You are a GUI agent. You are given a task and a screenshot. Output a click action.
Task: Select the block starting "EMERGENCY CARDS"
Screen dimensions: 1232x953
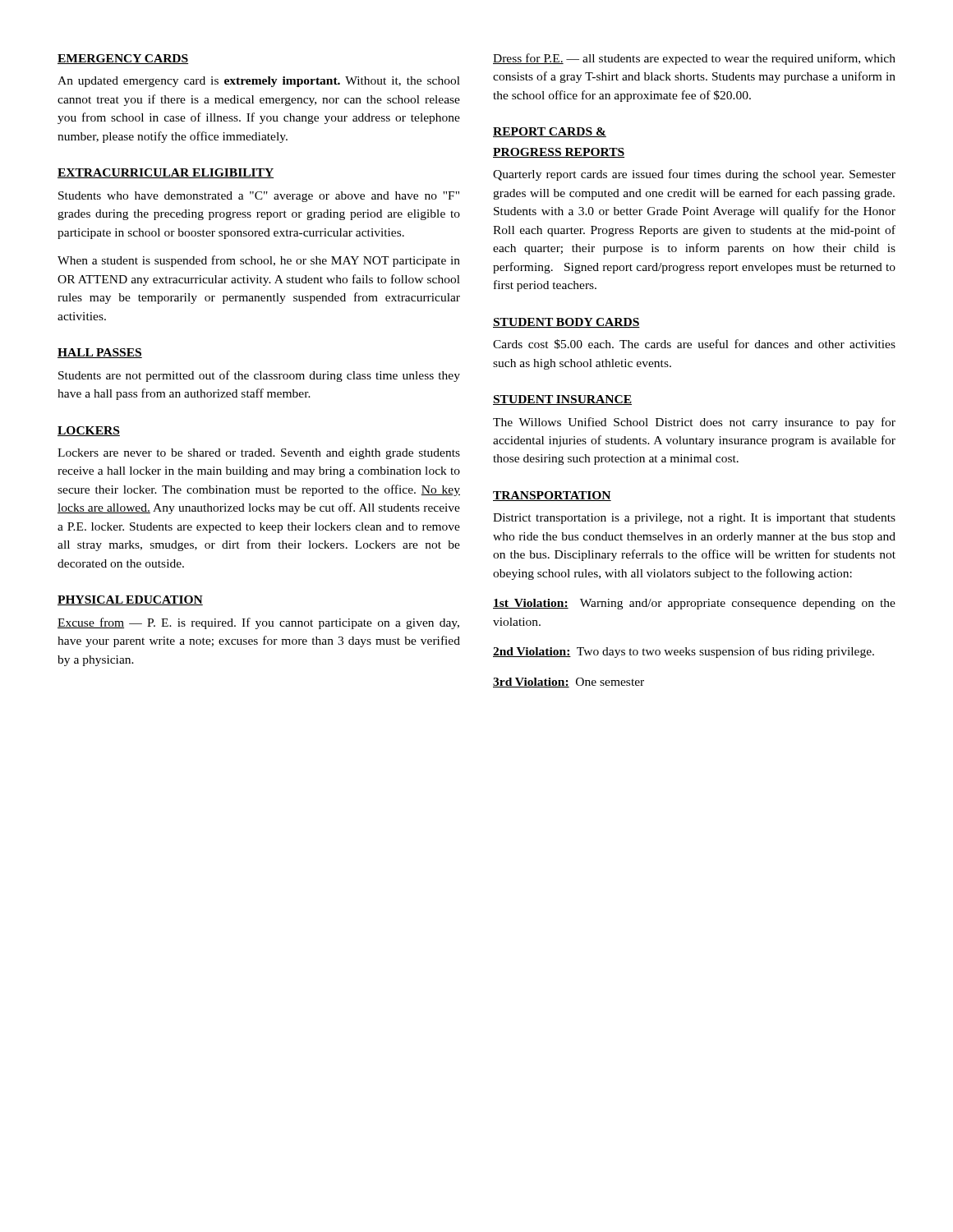123,58
